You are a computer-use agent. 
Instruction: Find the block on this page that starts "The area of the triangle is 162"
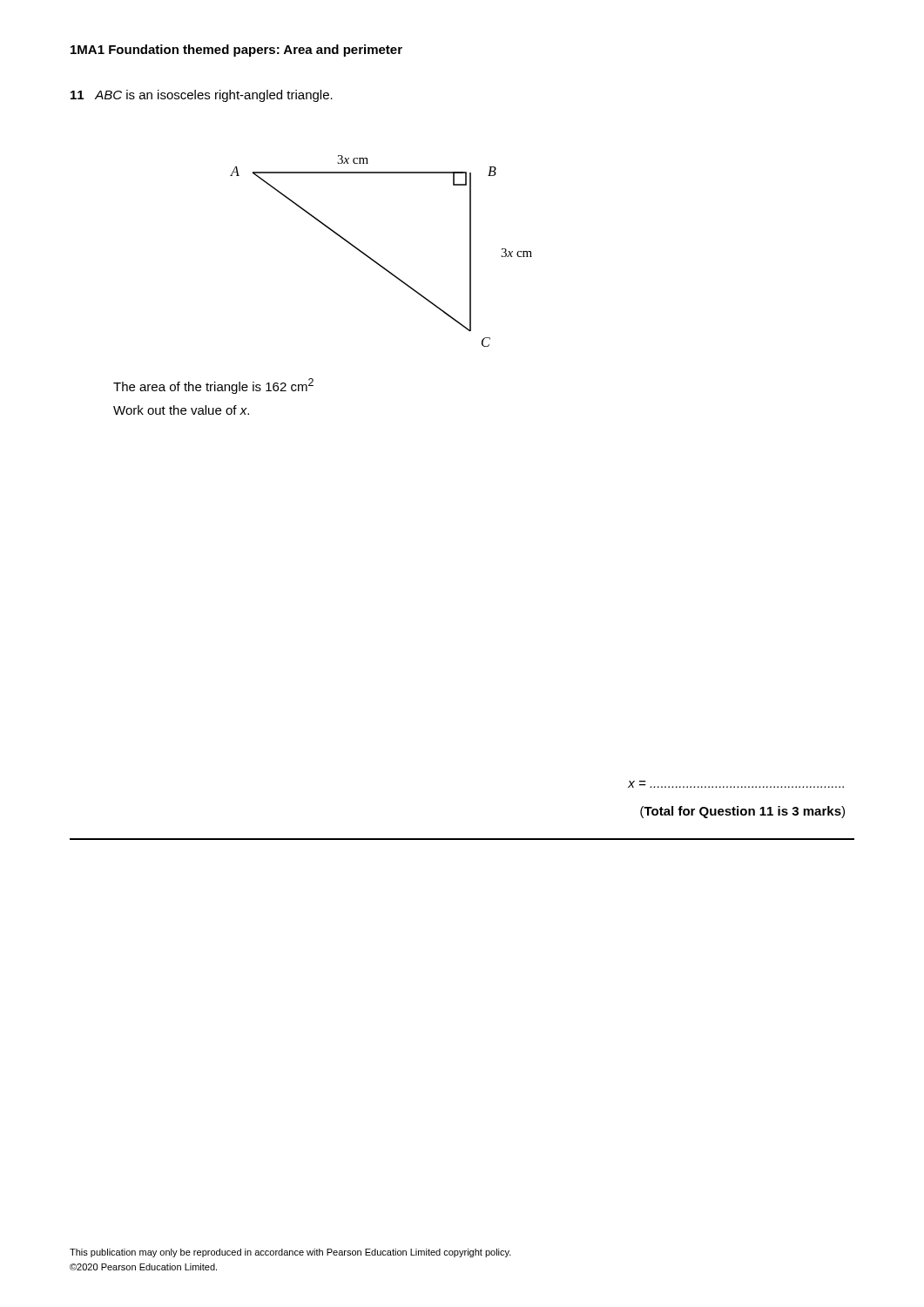(x=214, y=385)
